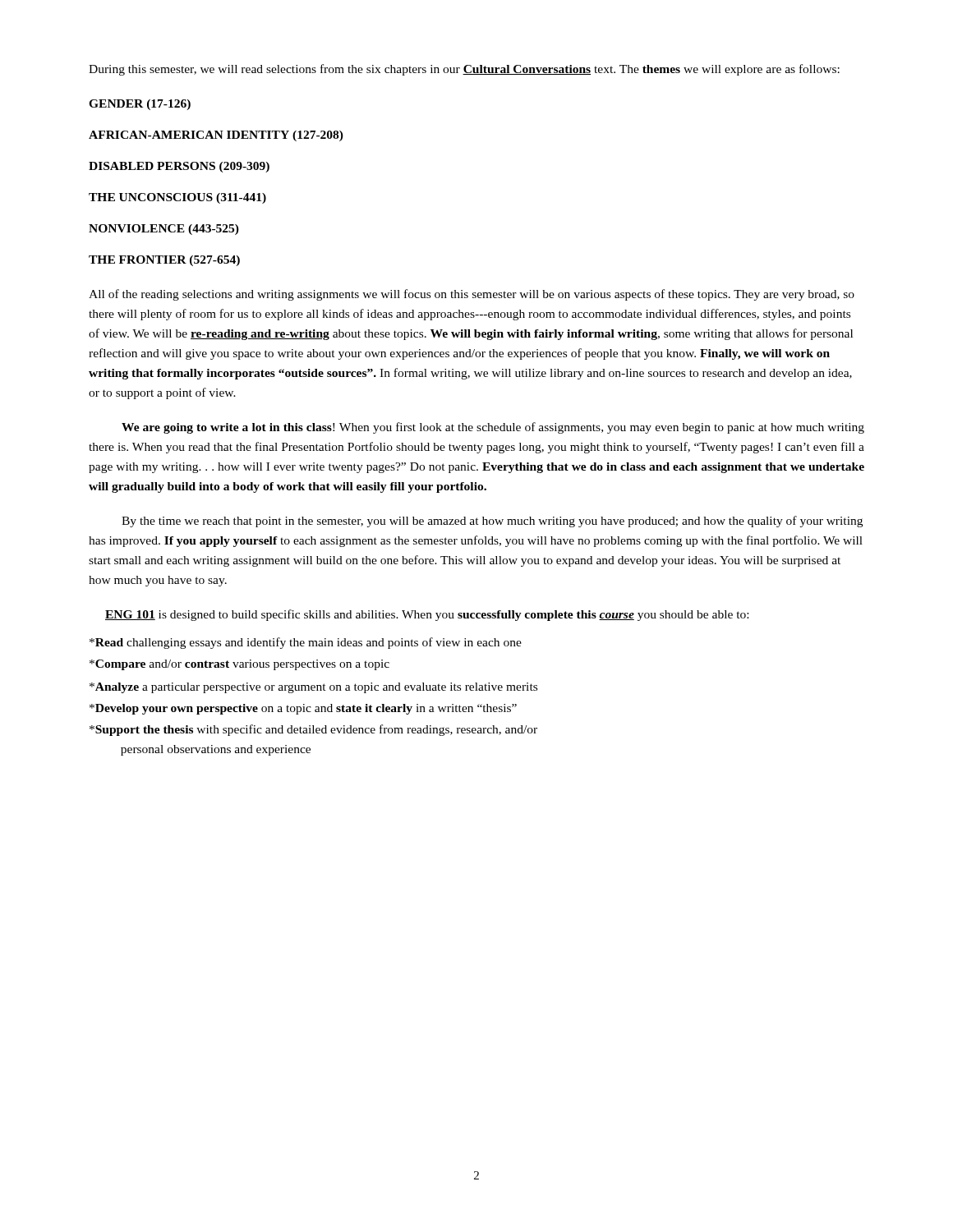Find the element starting "DISABLED PERSONS (209-309)"

pyautogui.click(x=179, y=166)
